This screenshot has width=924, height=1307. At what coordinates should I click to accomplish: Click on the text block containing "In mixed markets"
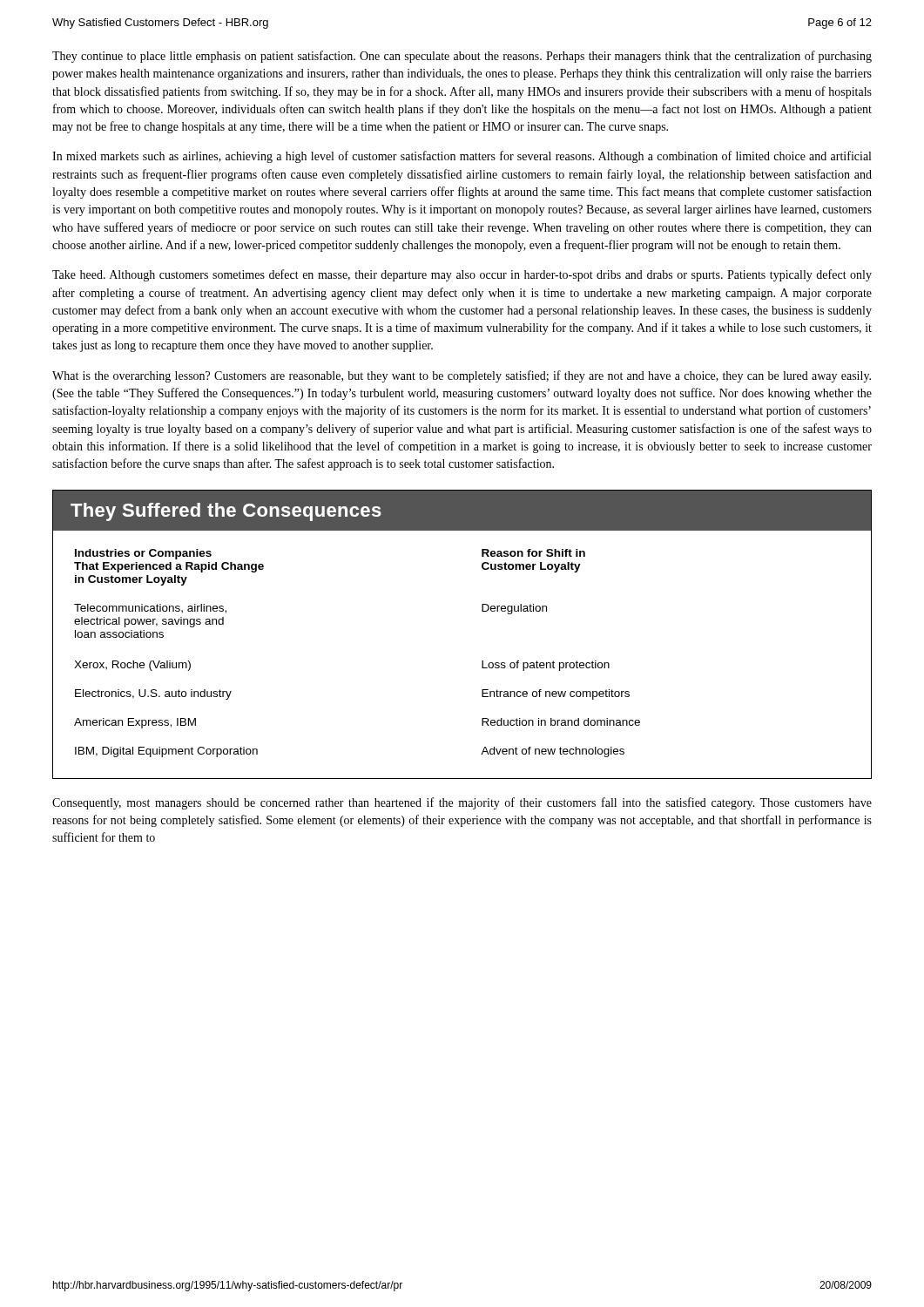click(x=462, y=201)
